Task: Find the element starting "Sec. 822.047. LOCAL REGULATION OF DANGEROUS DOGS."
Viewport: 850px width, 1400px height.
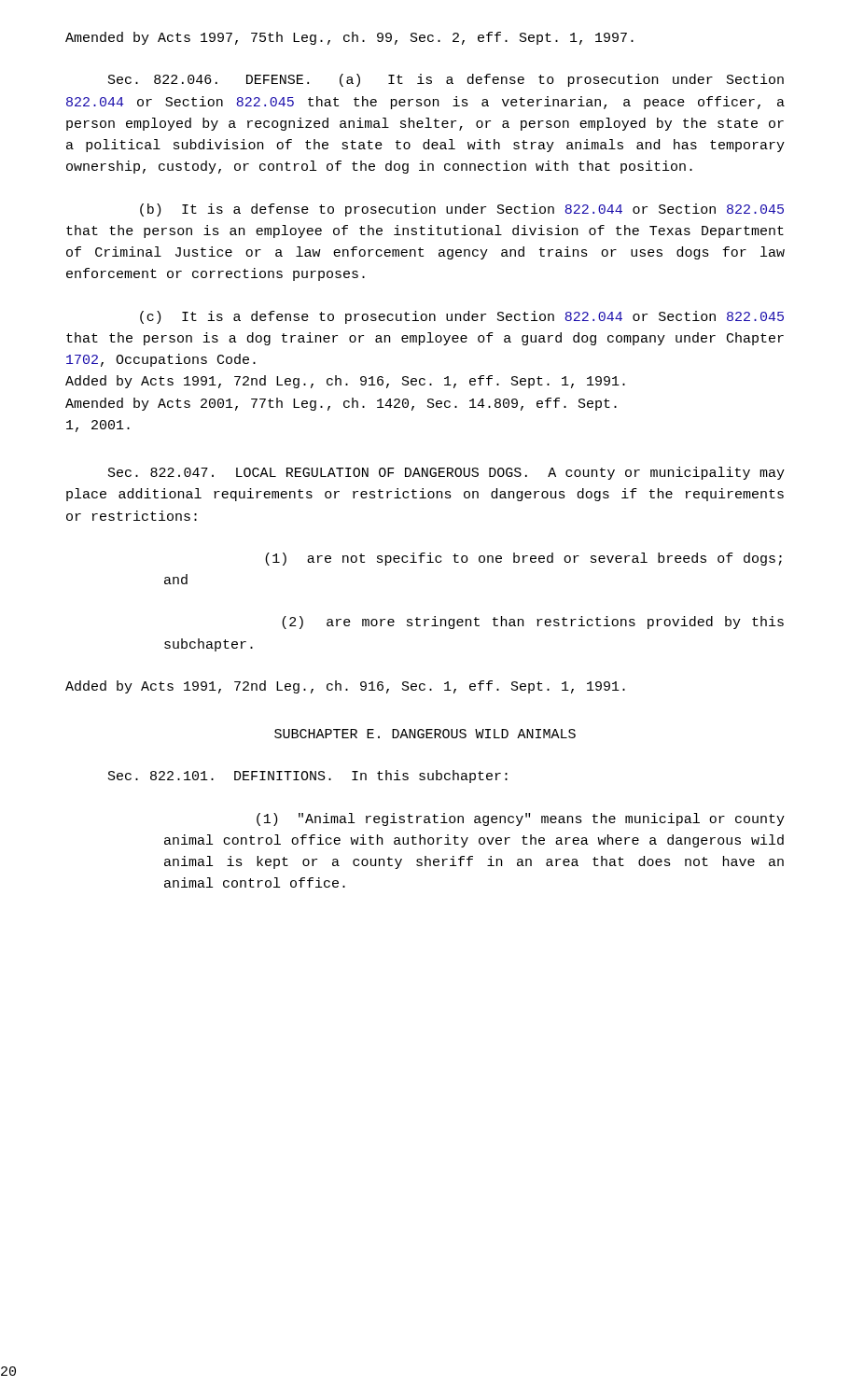Action: point(425,496)
